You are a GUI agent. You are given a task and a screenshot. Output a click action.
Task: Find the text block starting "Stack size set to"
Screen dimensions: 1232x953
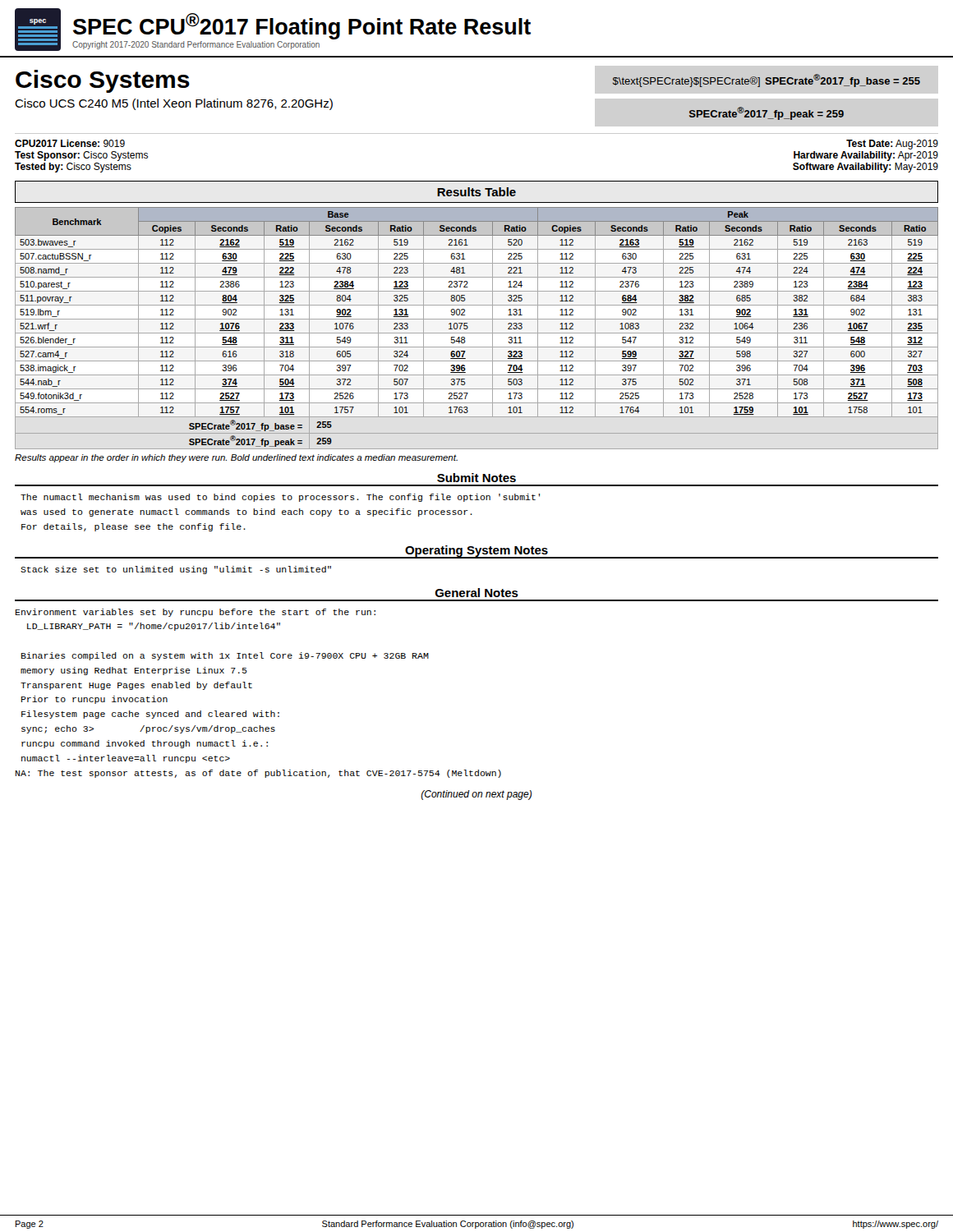[x=174, y=569]
